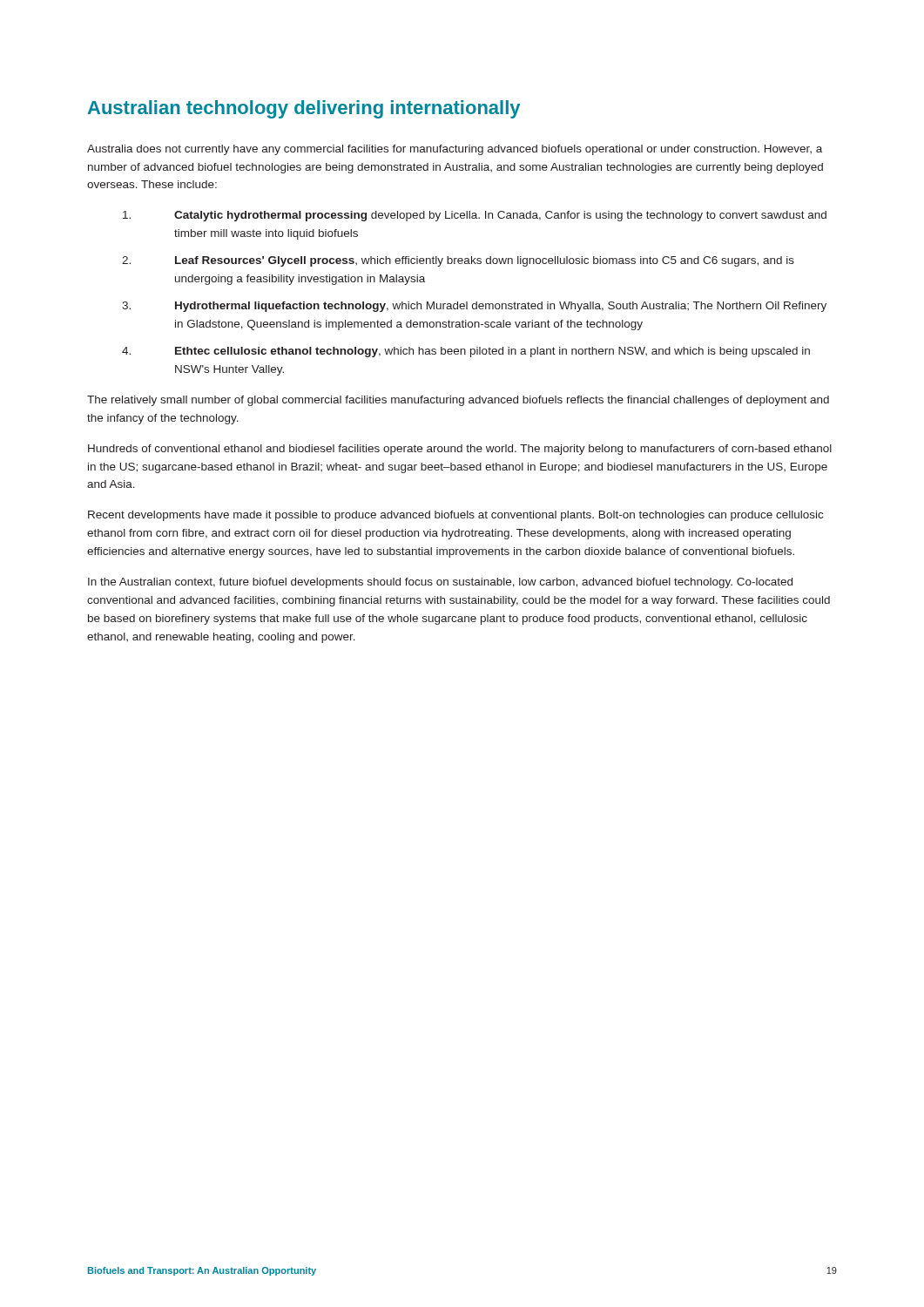Select the list item with the text "Catalytic hydrothermal processing developed by"

point(462,225)
